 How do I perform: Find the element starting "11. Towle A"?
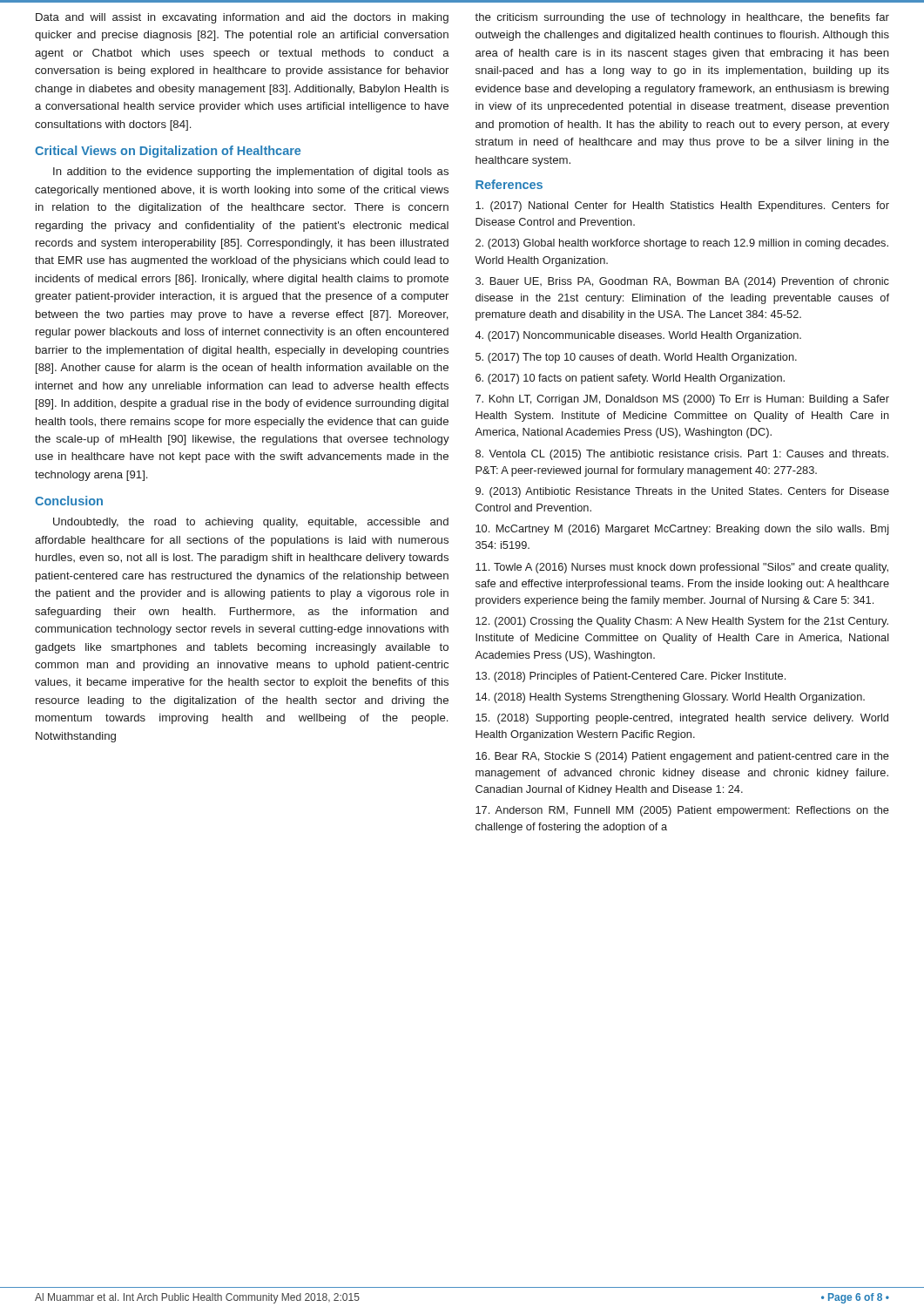point(682,583)
